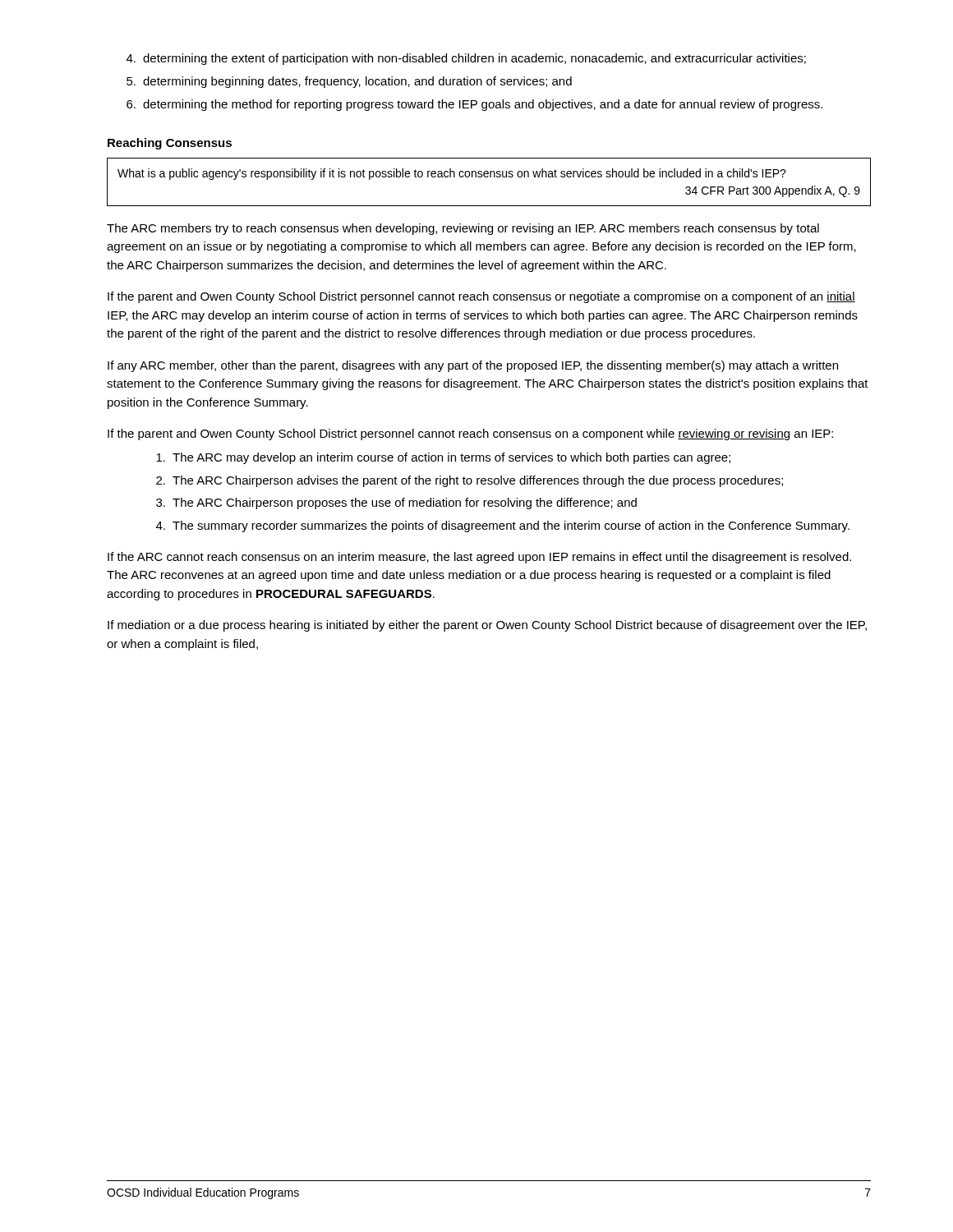Where is the passage that starts "5. determining beginning dates, frequency,"?
The height and width of the screenshot is (1232, 953).
pos(340,81)
